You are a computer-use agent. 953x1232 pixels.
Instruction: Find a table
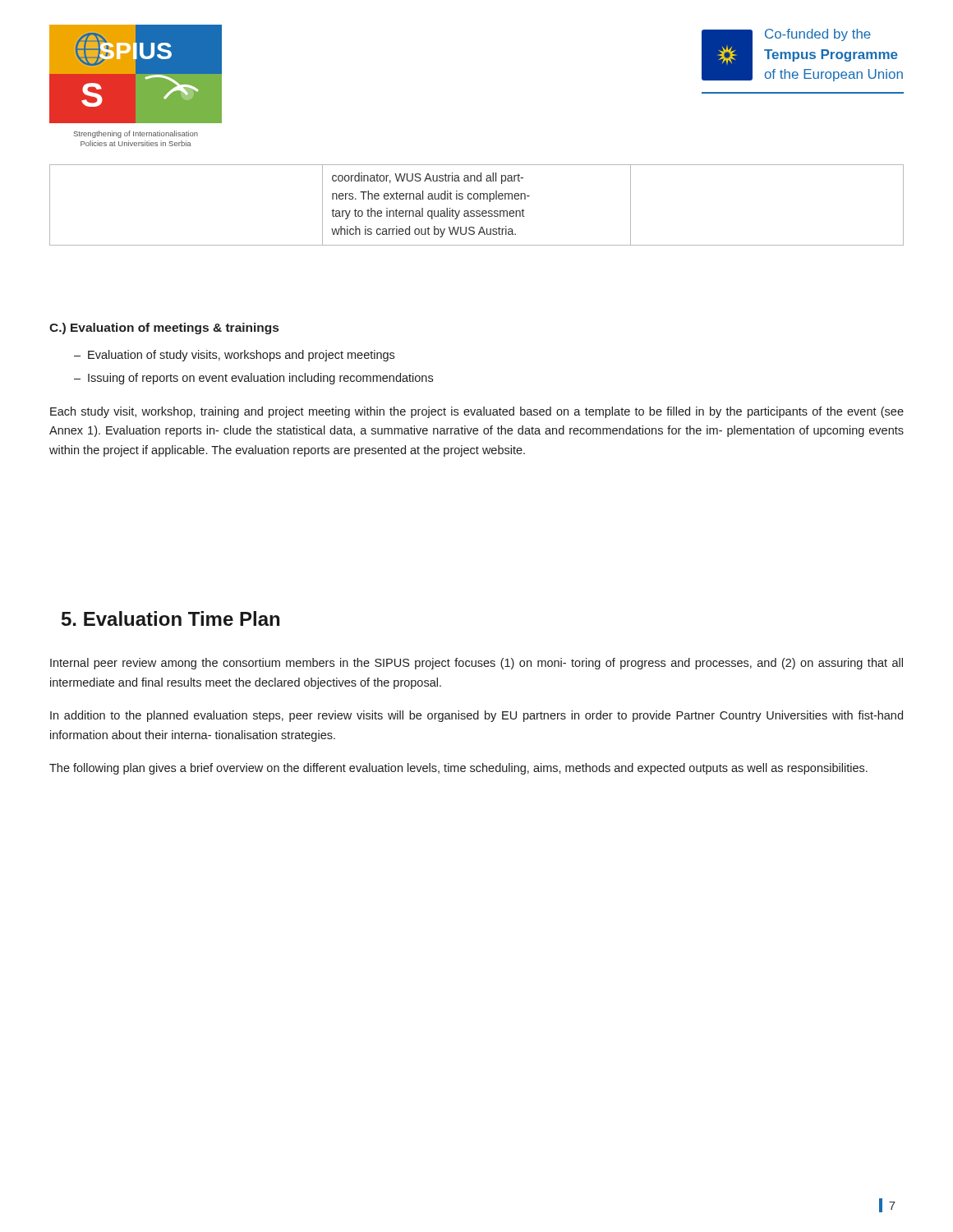tap(476, 205)
